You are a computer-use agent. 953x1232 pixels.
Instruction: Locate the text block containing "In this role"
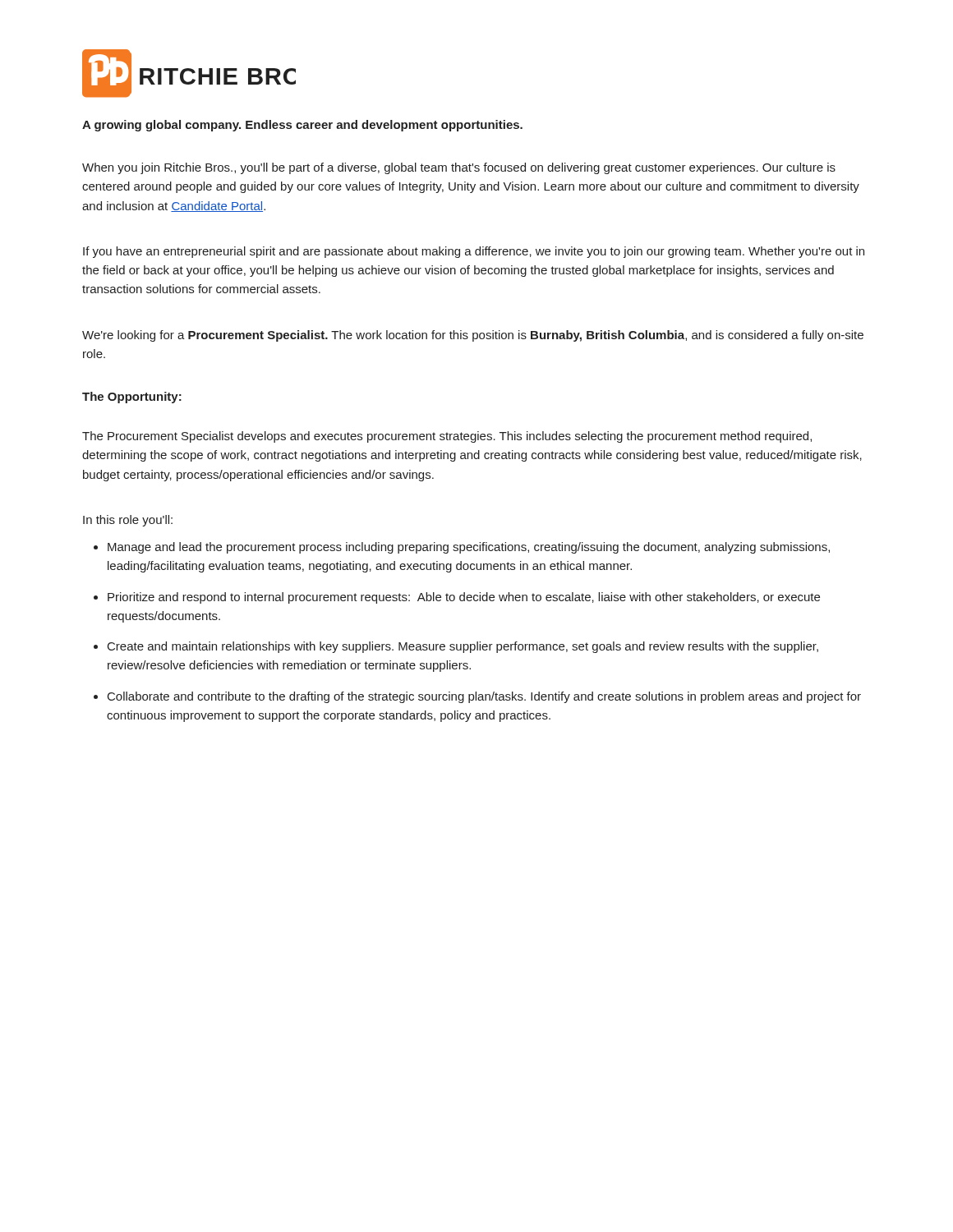128,519
